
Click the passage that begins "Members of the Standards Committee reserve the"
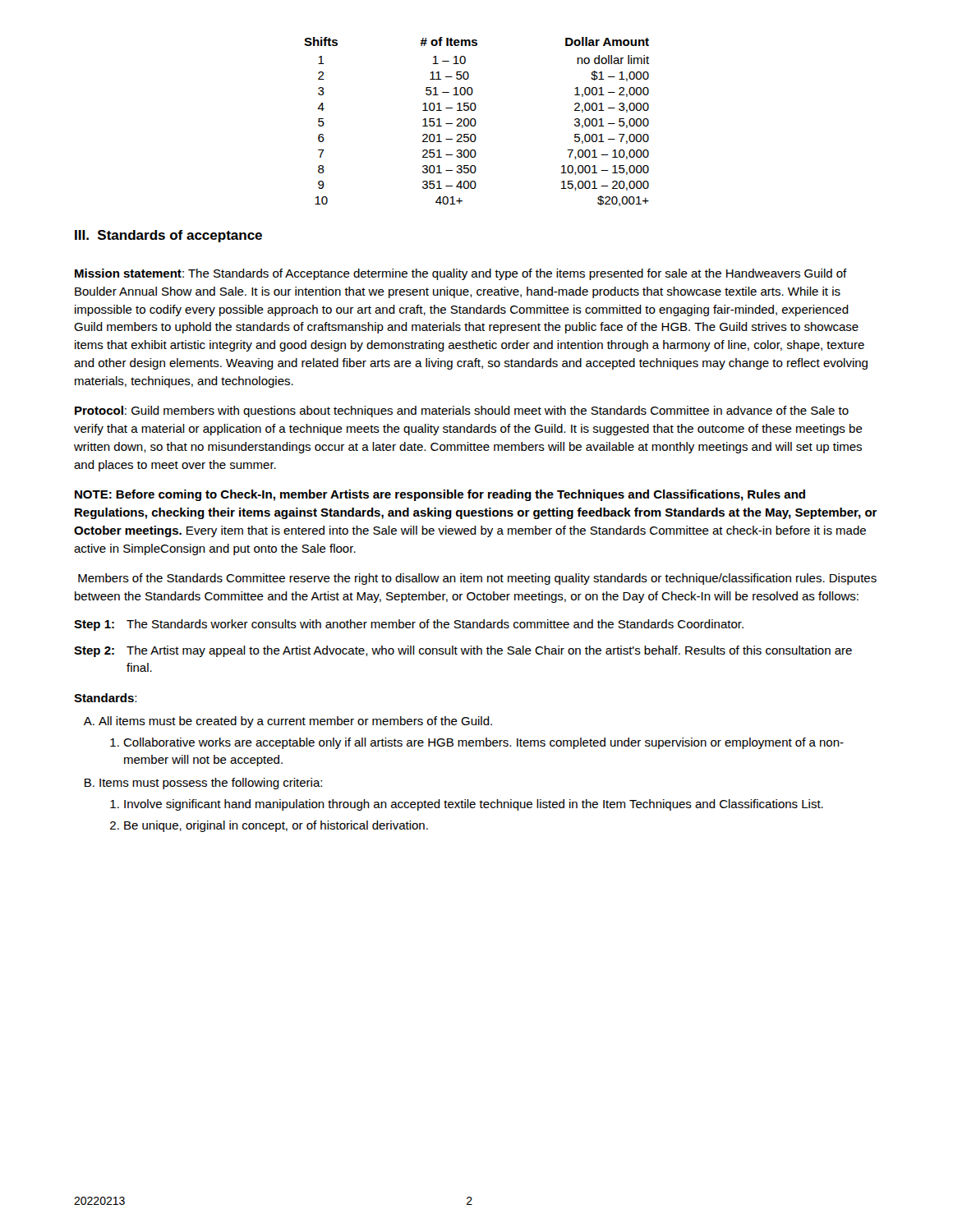click(x=476, y=587)
